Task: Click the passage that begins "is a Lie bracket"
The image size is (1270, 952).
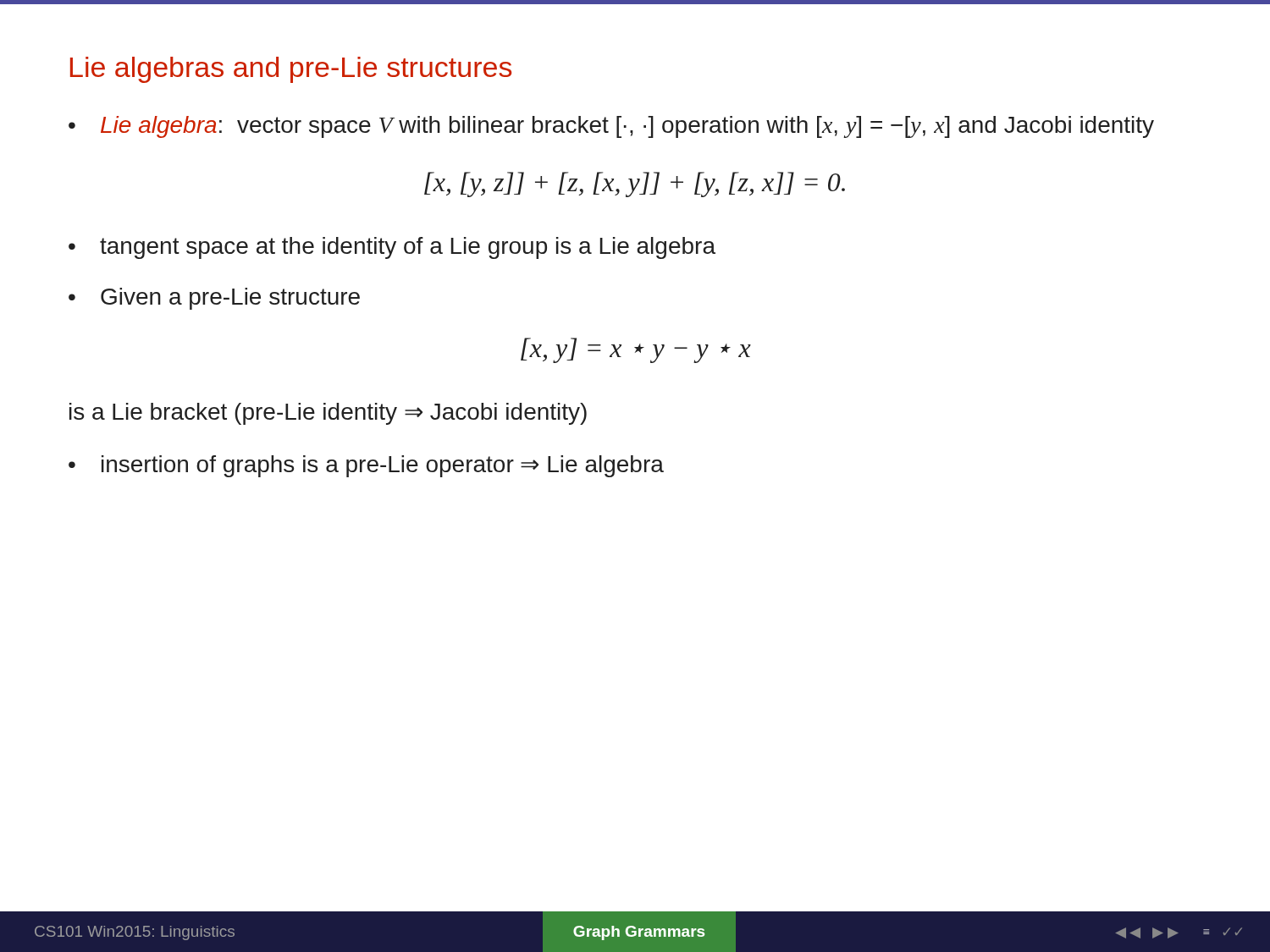Action: pos(328,412)
